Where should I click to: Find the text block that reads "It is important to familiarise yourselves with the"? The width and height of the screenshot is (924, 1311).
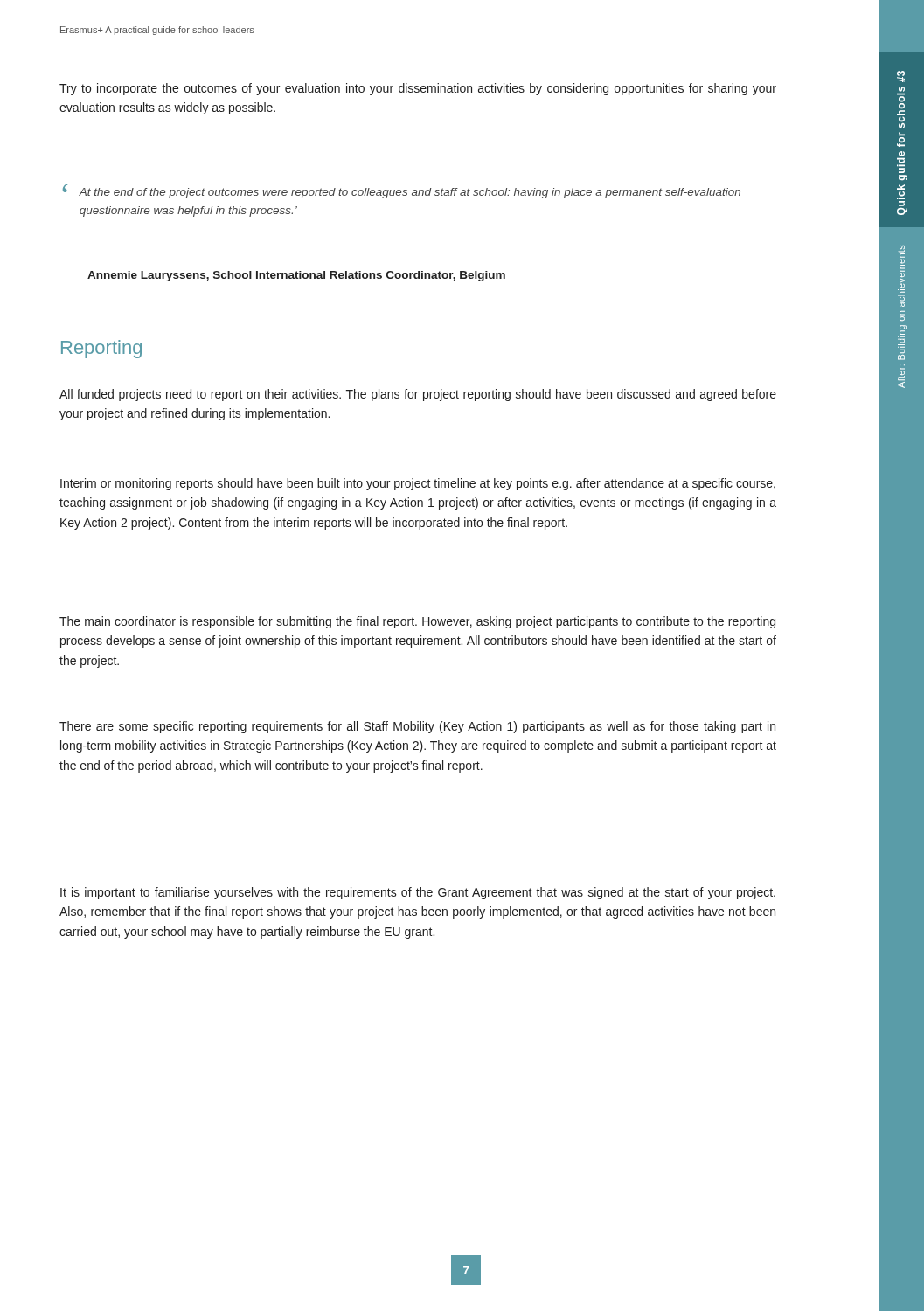click(x=418, y=912)
